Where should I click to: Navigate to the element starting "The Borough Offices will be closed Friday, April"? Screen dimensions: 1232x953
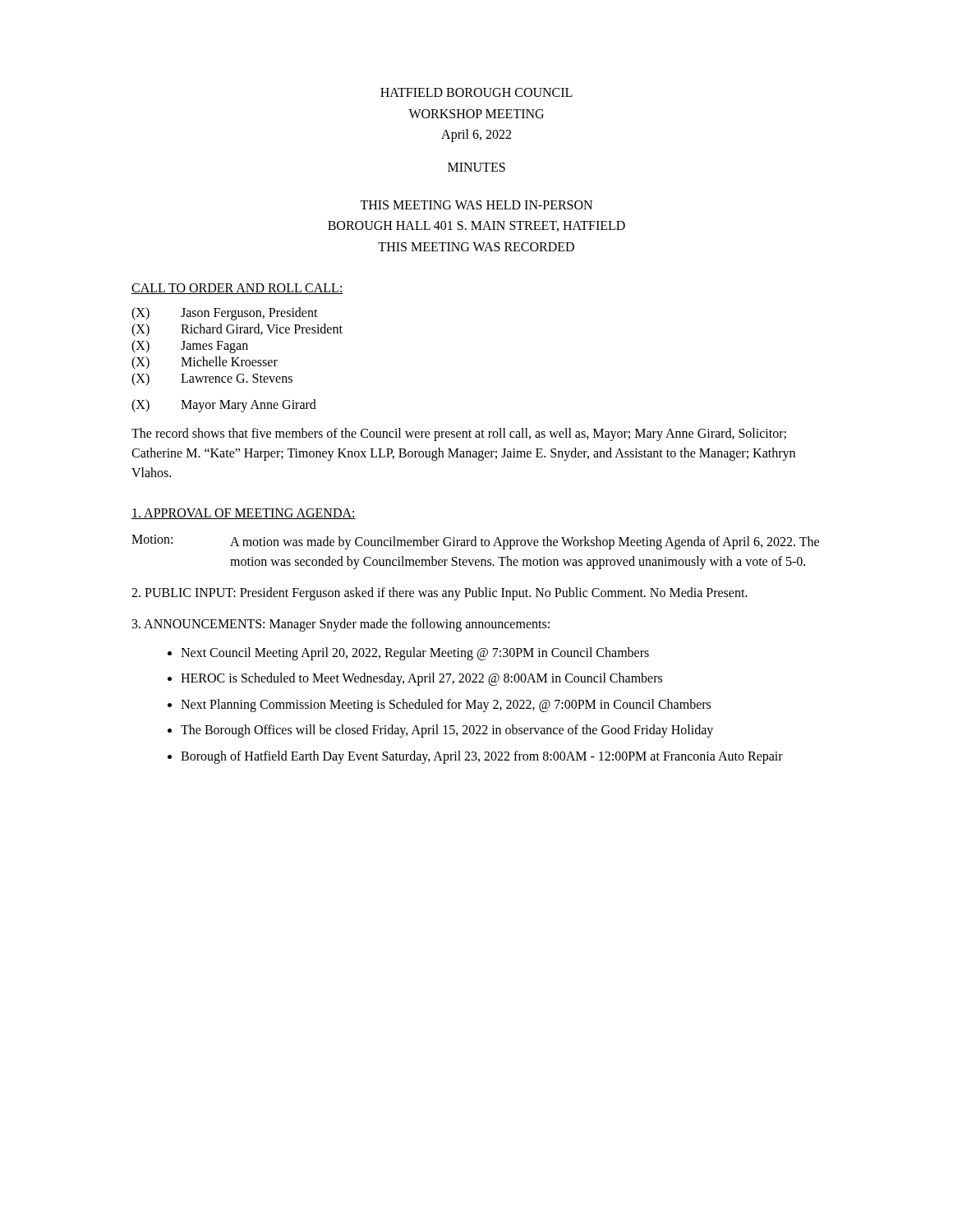tap(447, 730)
